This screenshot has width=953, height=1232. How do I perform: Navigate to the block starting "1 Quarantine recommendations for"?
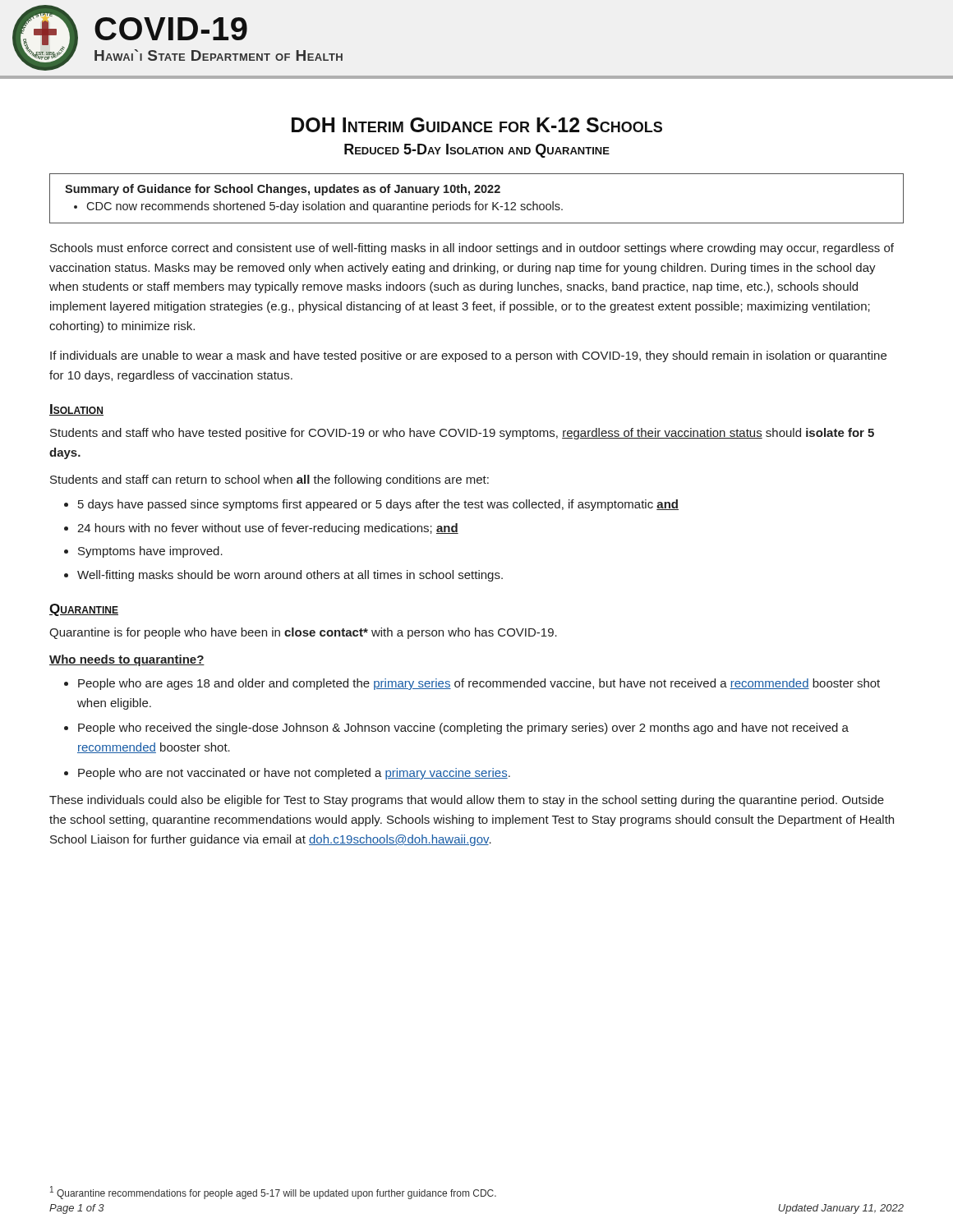(x=273, y=1192)
